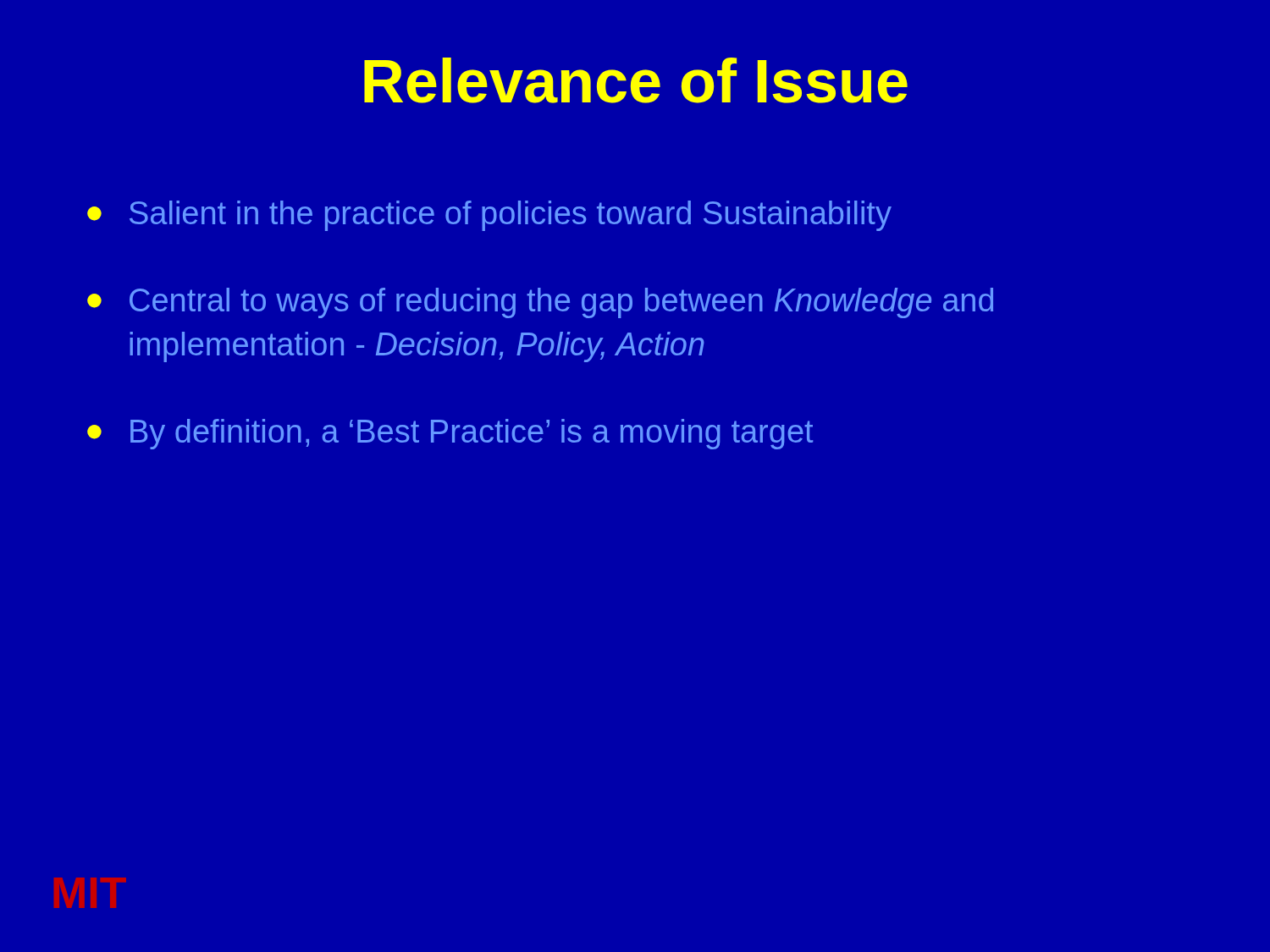The width and height of the screenshot is (1270, 952).
Task: Point to "Relevance of Issue"
Action: click(x=635, y=81)
